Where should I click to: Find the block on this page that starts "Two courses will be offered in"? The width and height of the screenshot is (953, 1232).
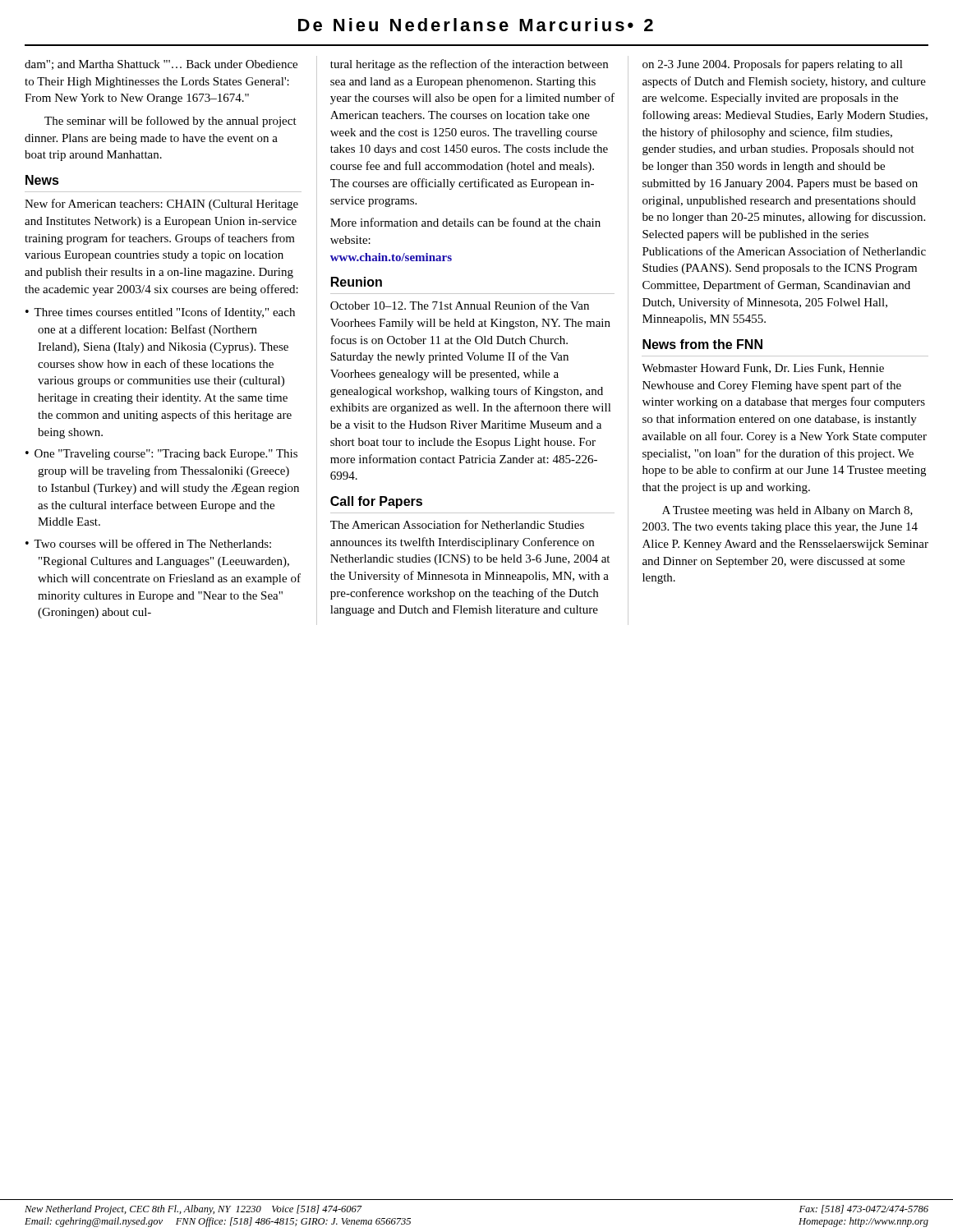[167, 578]
